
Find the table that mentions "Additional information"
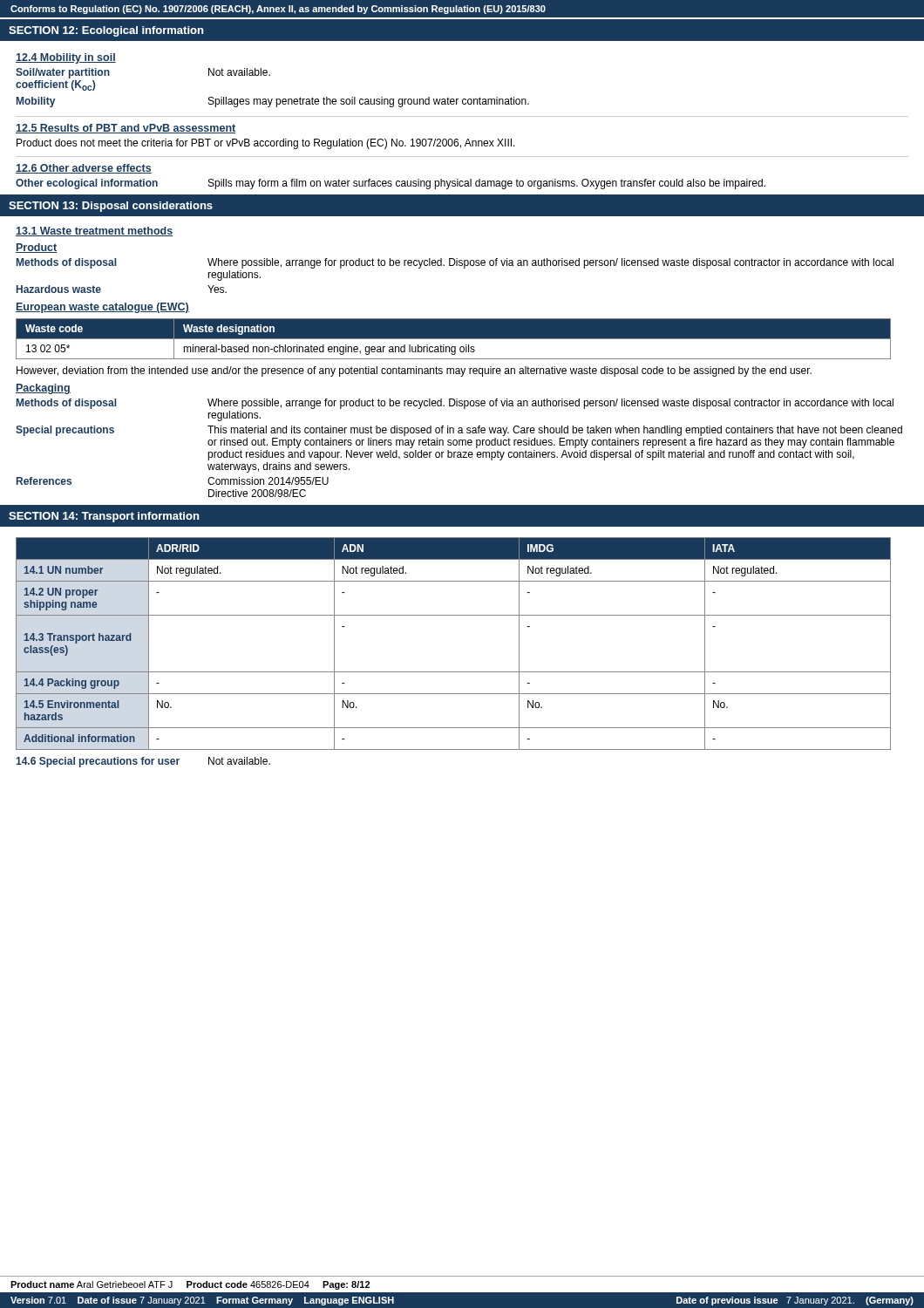tap(462, 644)
